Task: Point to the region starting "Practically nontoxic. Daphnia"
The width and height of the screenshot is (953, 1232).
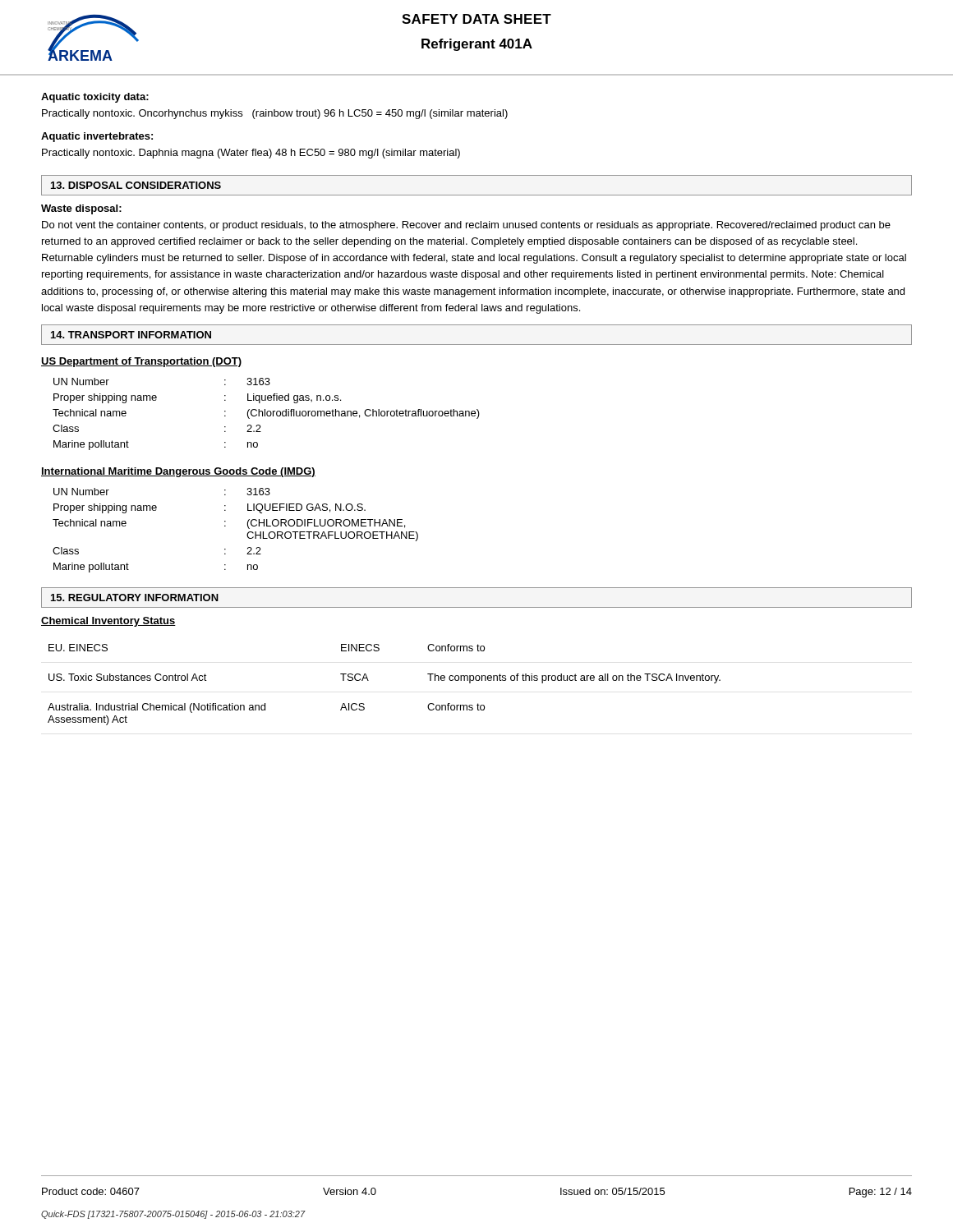Action: pyautogui.click(x=251, y=152)
